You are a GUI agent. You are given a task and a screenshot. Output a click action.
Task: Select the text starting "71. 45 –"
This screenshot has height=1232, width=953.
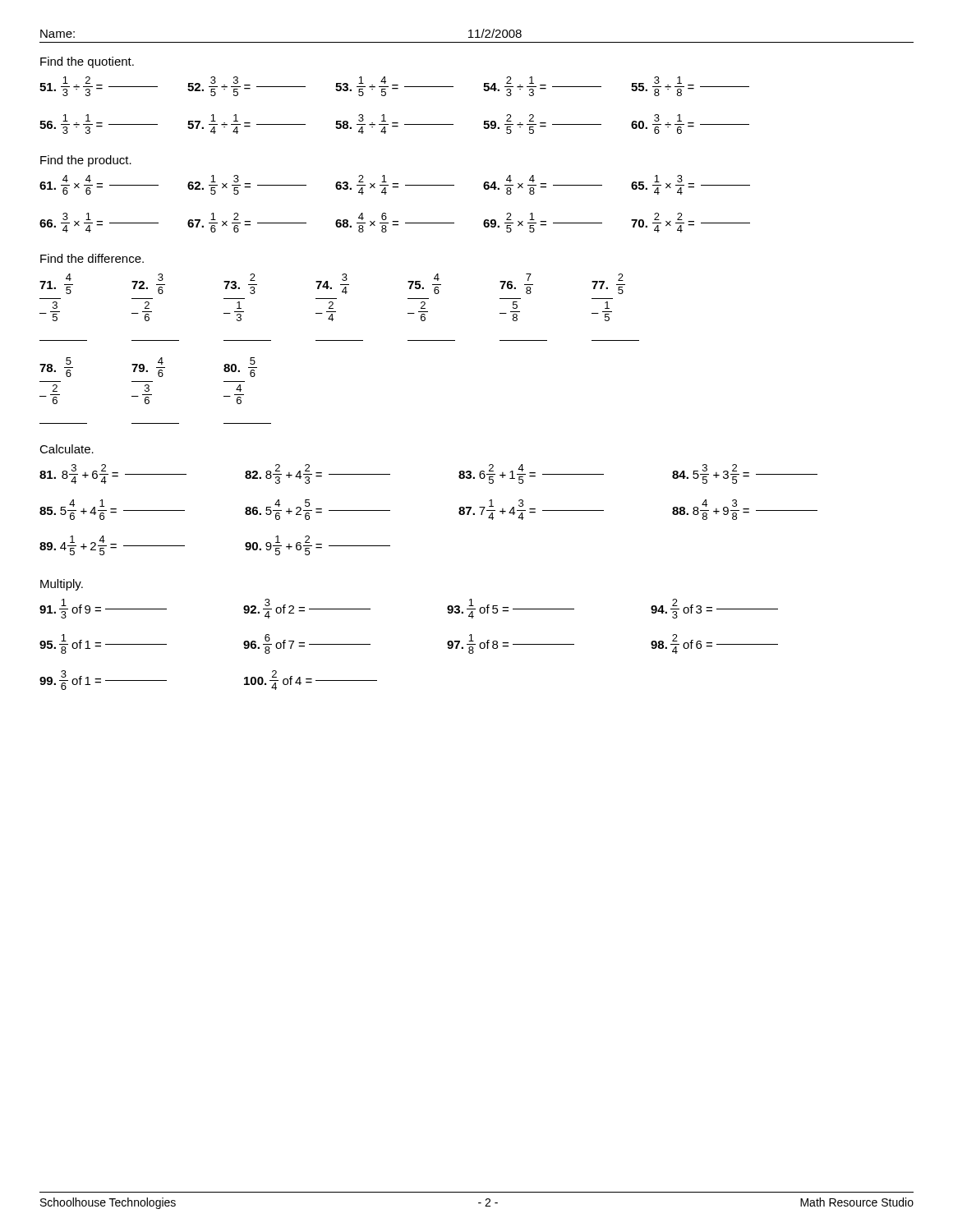point(332,284)
